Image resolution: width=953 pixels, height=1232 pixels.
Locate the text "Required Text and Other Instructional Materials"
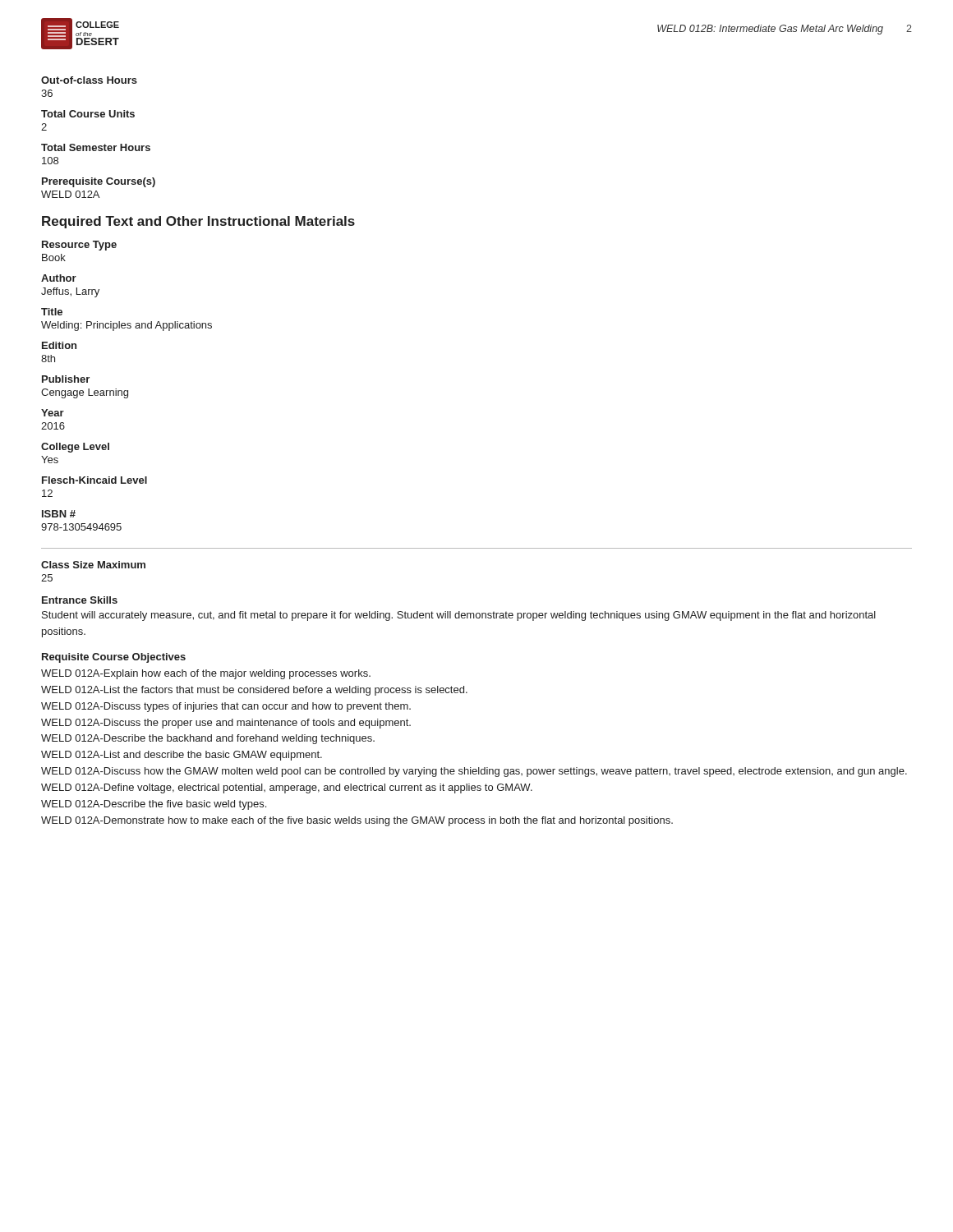198,221
